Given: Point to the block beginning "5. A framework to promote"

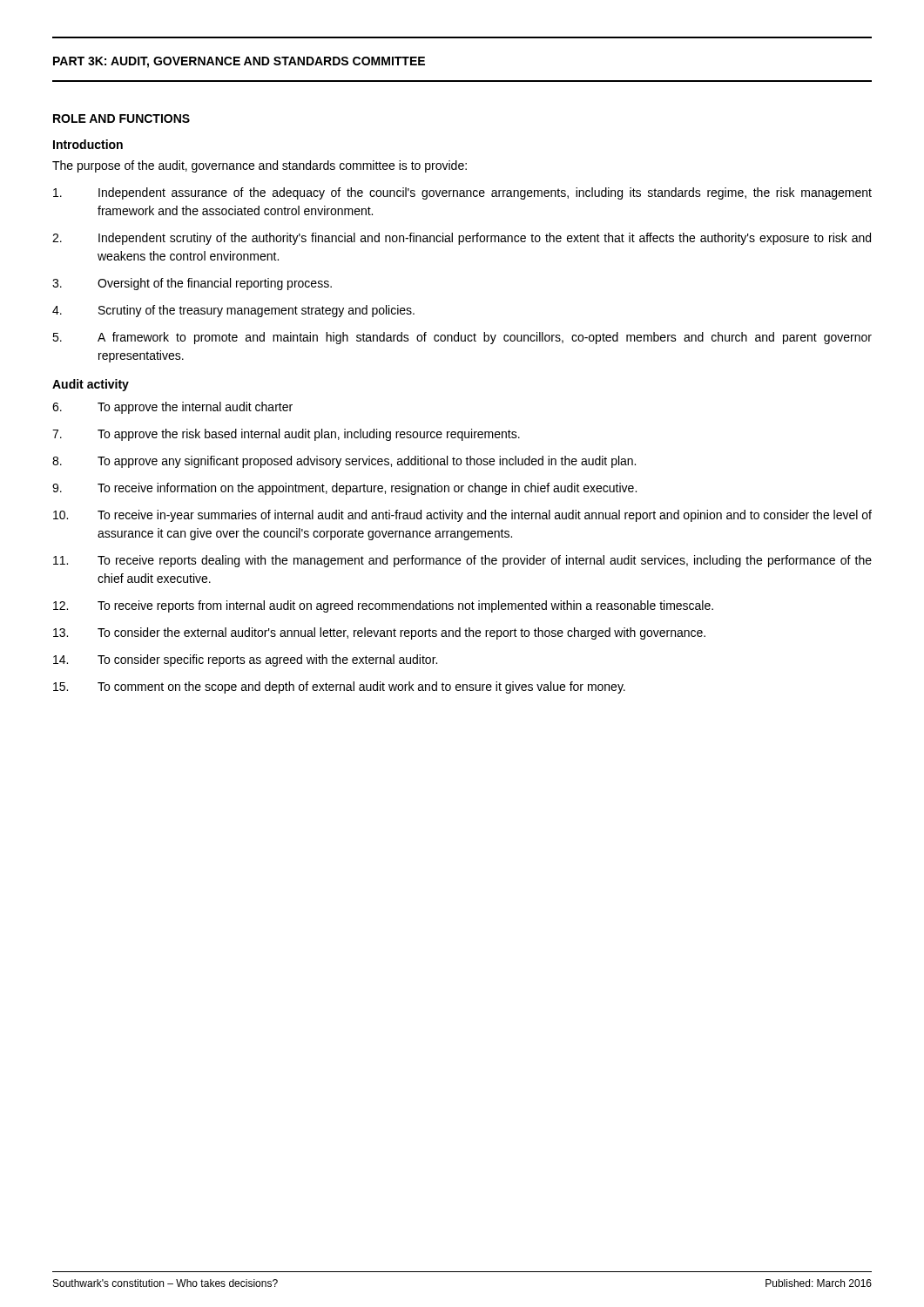Looking at the screenshot, I should click(462, 347).
